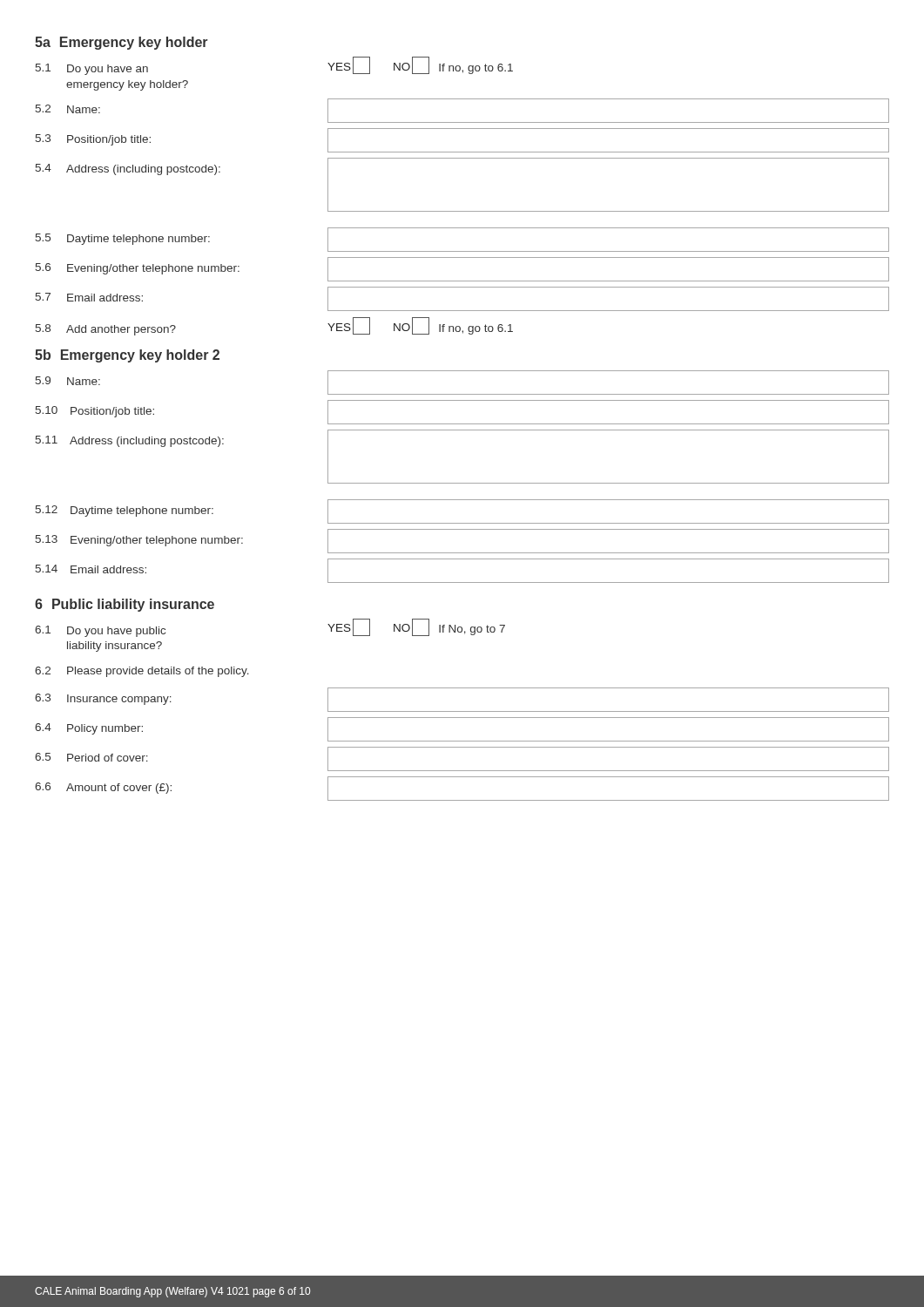Find the block on this page that starts "5.8 Add another person? YES NO If no,"

click(108, 327)
